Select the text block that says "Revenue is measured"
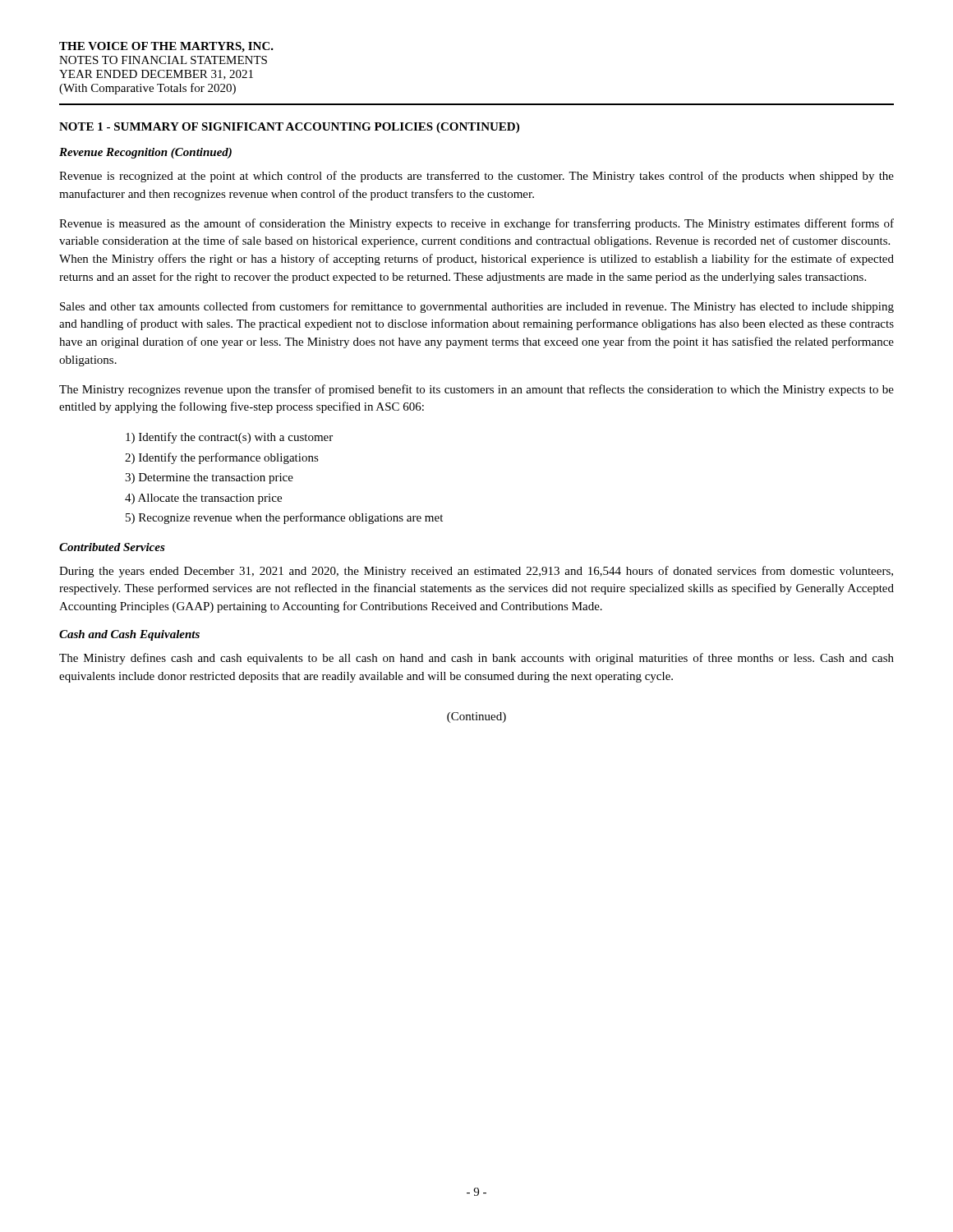This screenshot has height=1232, width=953. pos(476,250)
